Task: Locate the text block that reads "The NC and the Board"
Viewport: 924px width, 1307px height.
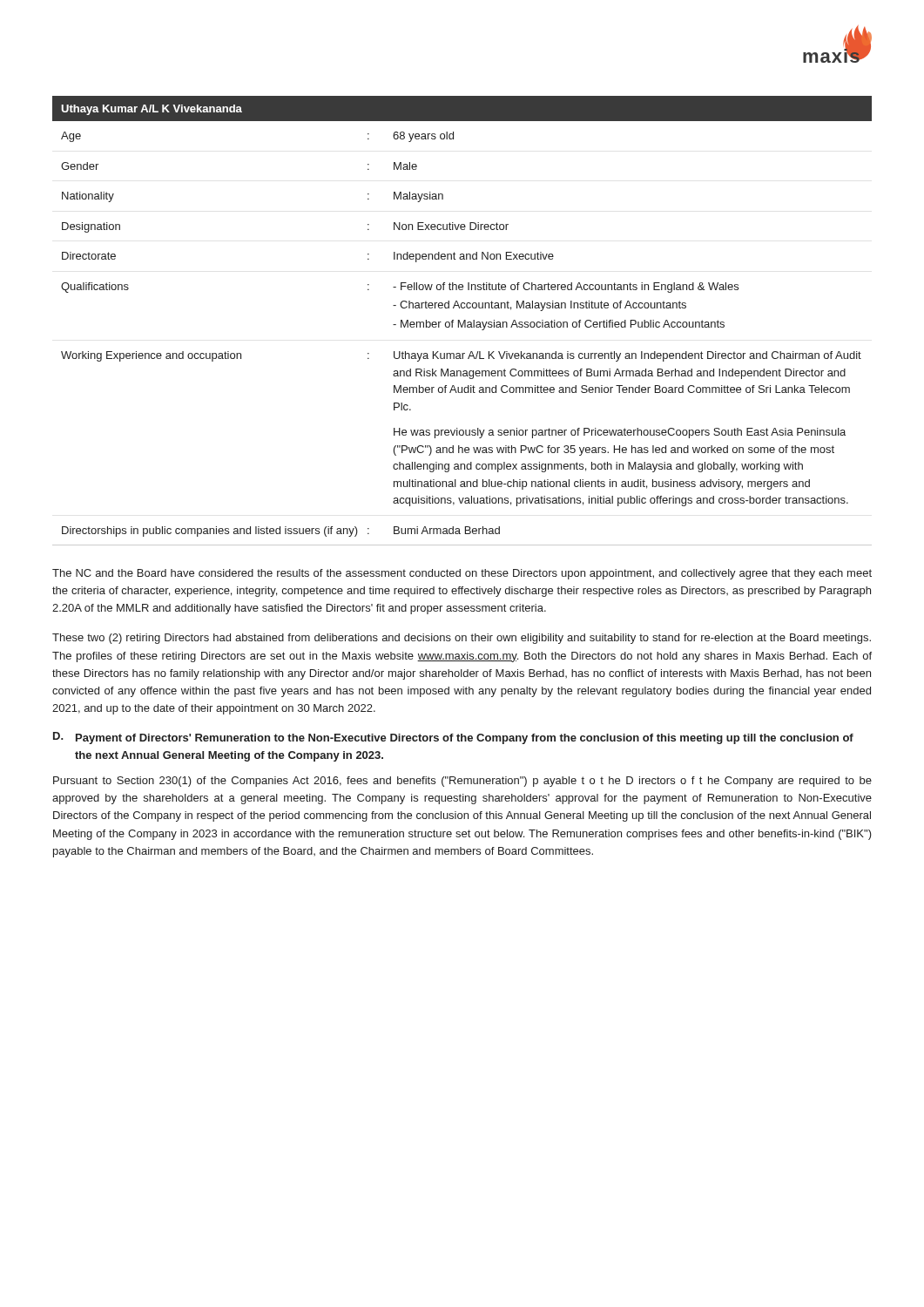Action: [462, 590]
